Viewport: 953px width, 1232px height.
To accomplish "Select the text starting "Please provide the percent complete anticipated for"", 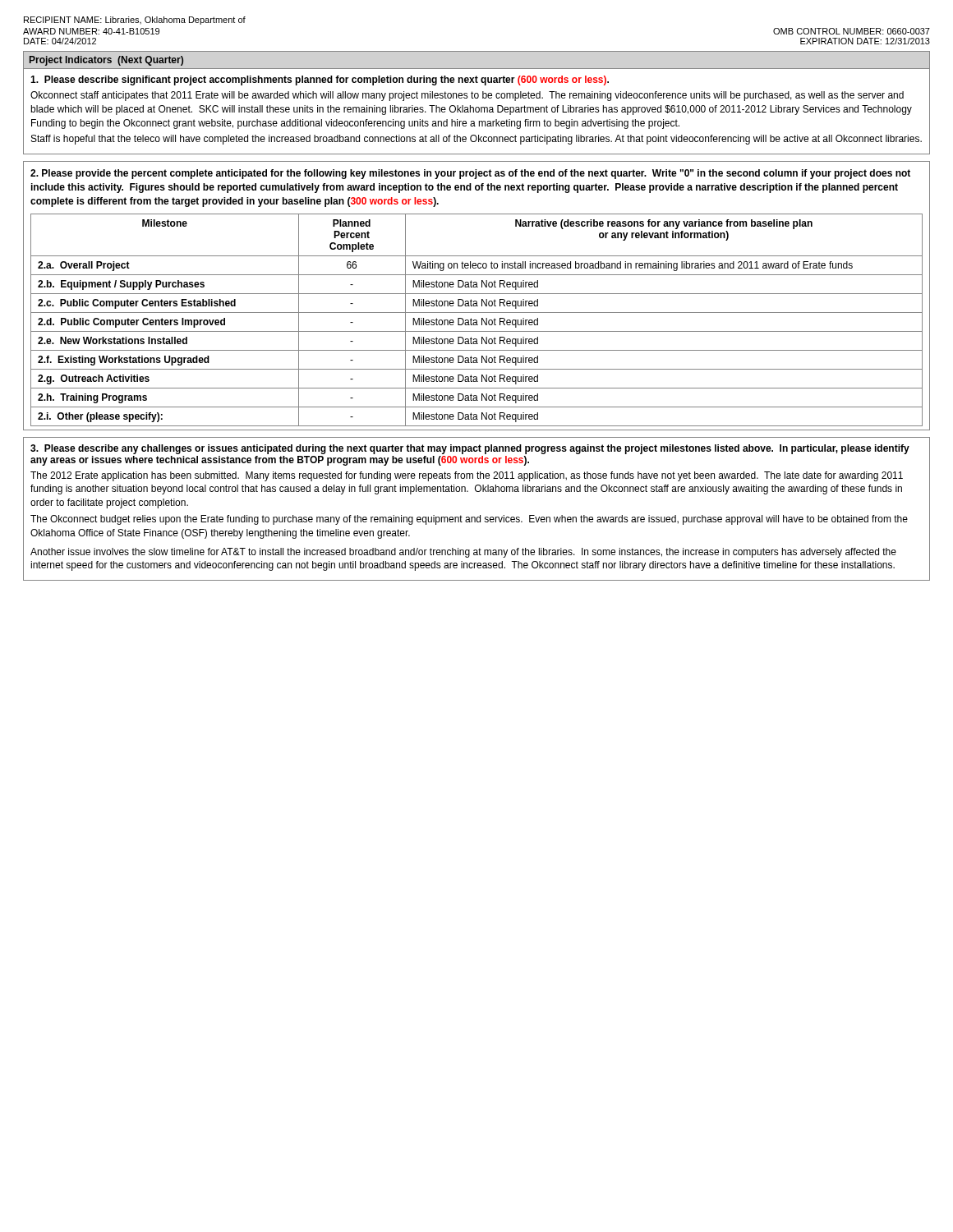I will coord(470,187).
